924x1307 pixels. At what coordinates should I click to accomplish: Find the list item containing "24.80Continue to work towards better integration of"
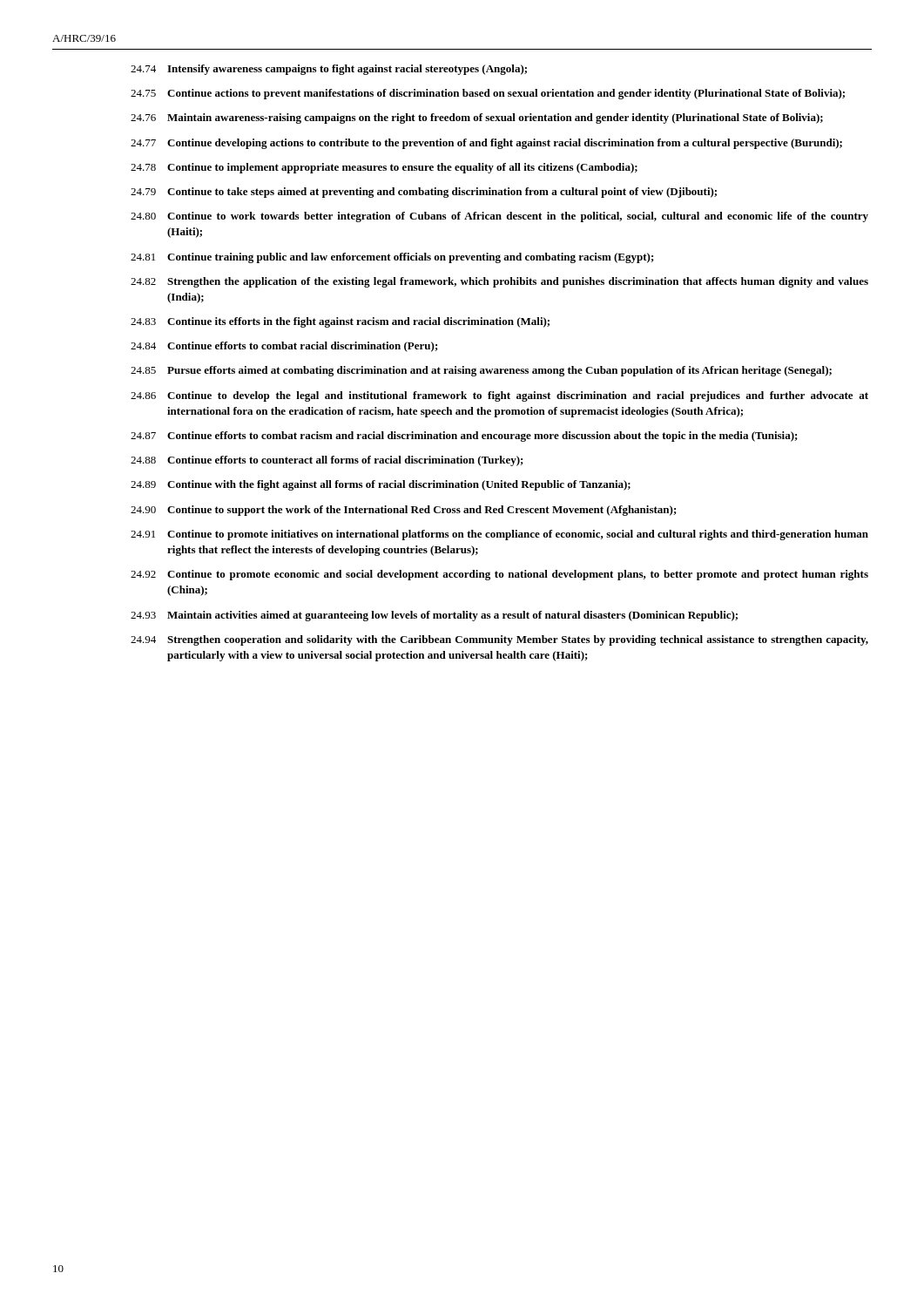point(499,224)
